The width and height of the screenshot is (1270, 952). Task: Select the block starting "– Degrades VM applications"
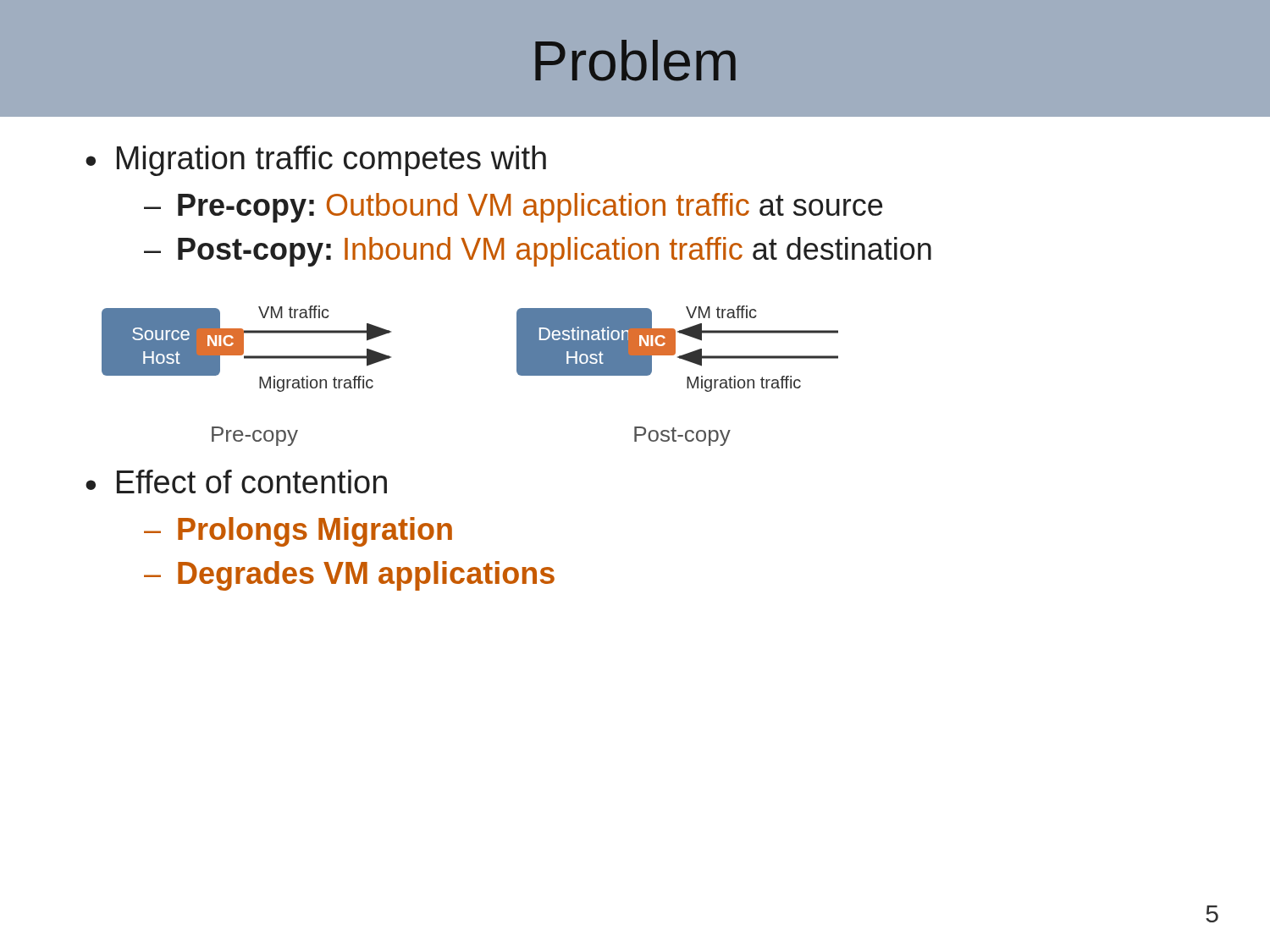click(350, 574)
